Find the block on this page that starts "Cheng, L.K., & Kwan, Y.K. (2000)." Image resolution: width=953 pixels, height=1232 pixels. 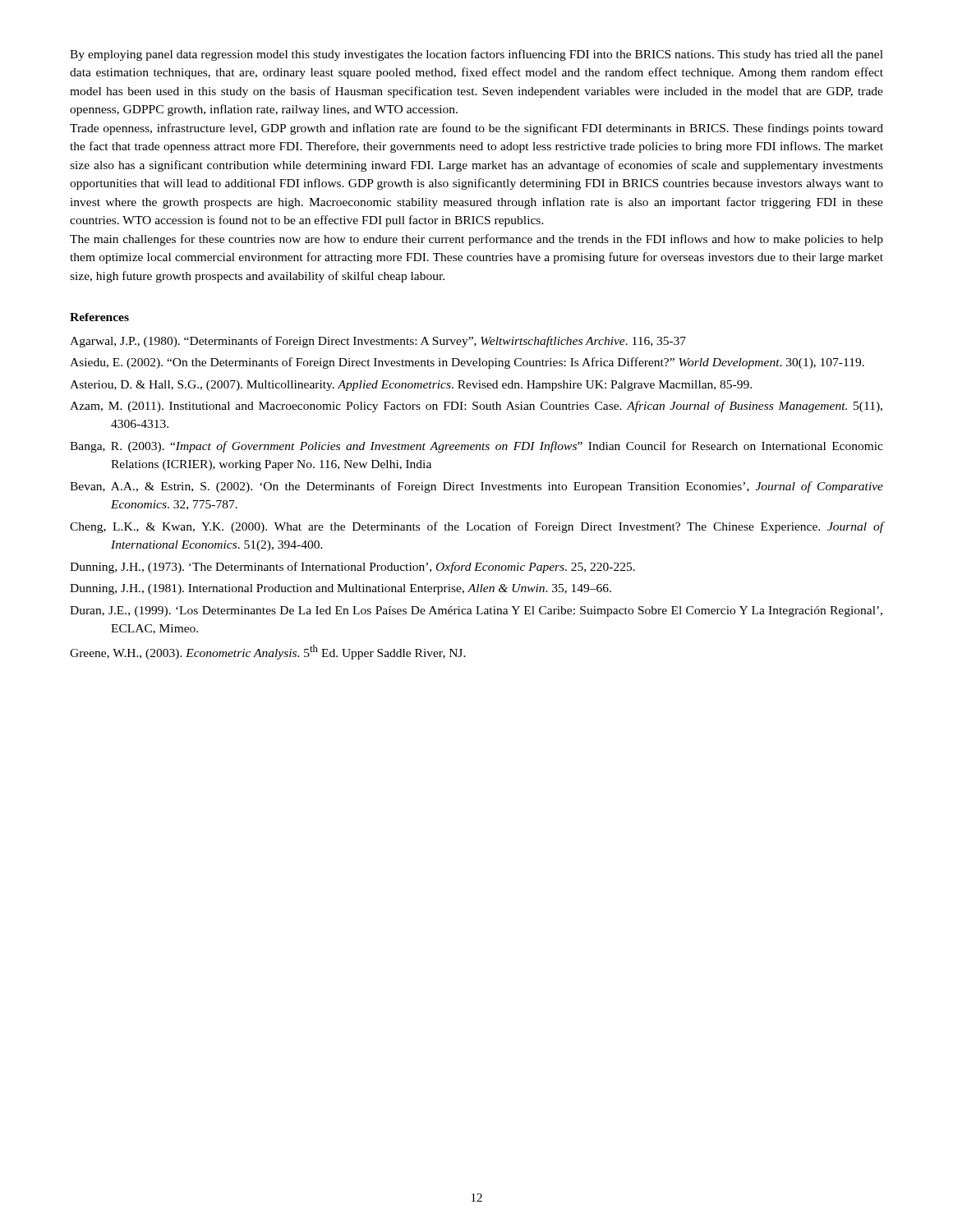point(476,535)
